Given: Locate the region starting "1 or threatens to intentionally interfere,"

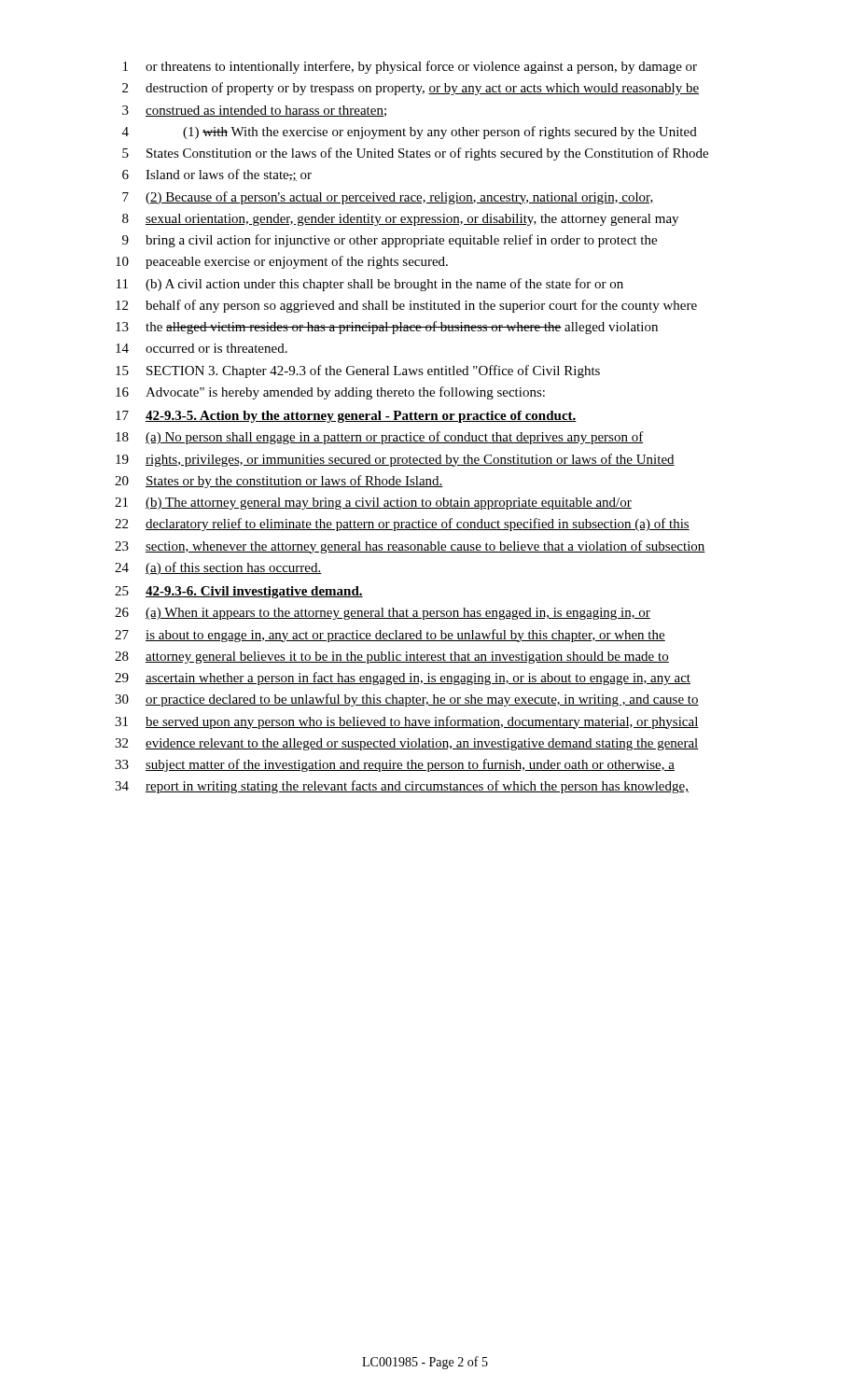Looking at the screenshot, I should (x=425, y=67).
